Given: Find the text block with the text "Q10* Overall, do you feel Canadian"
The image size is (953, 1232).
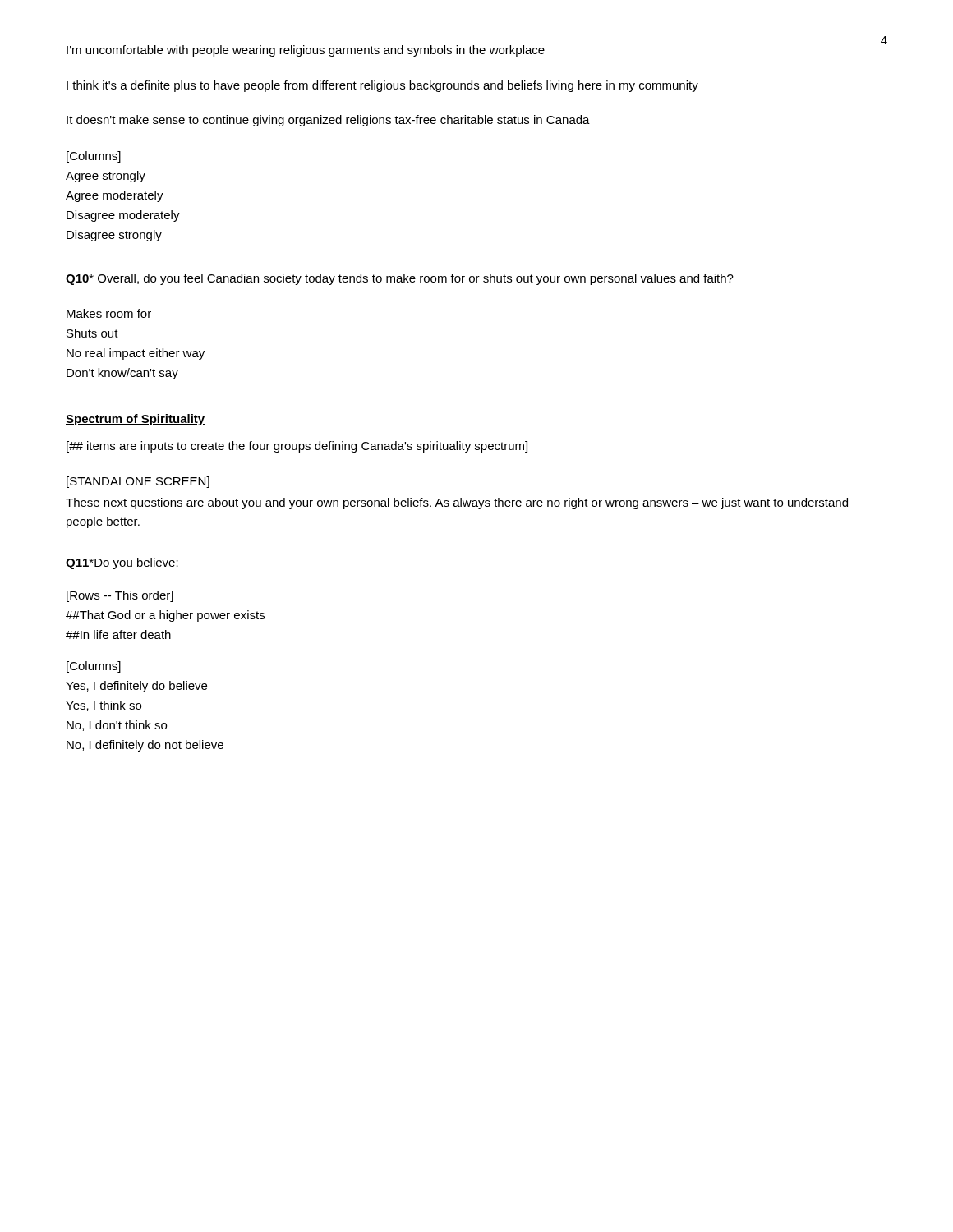Looking at the screenshot, I should (x=400, y=278).
